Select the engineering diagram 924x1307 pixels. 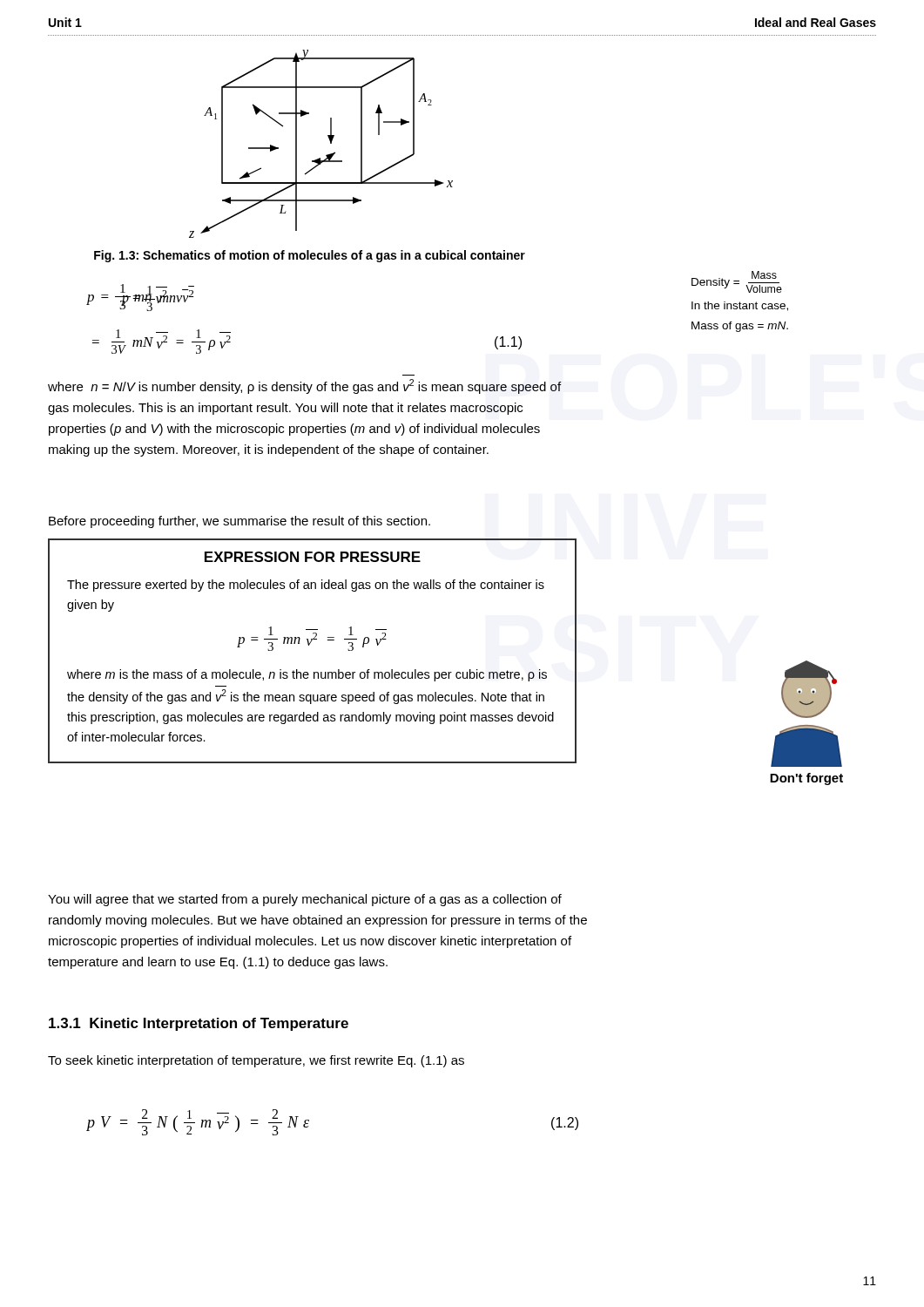click(x=296, y=142)
